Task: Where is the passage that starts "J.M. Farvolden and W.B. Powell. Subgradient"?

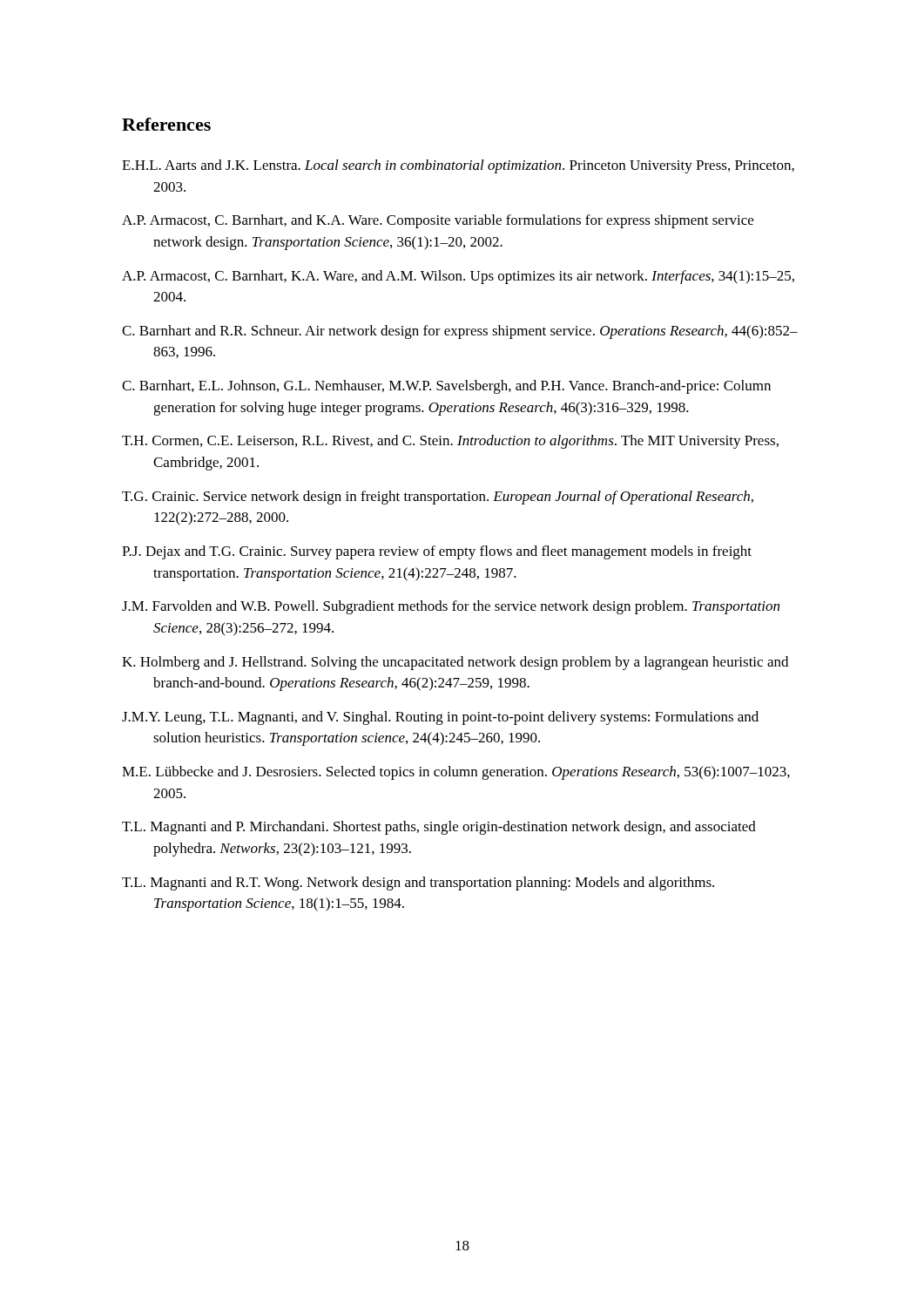Action: pos(451,617)
